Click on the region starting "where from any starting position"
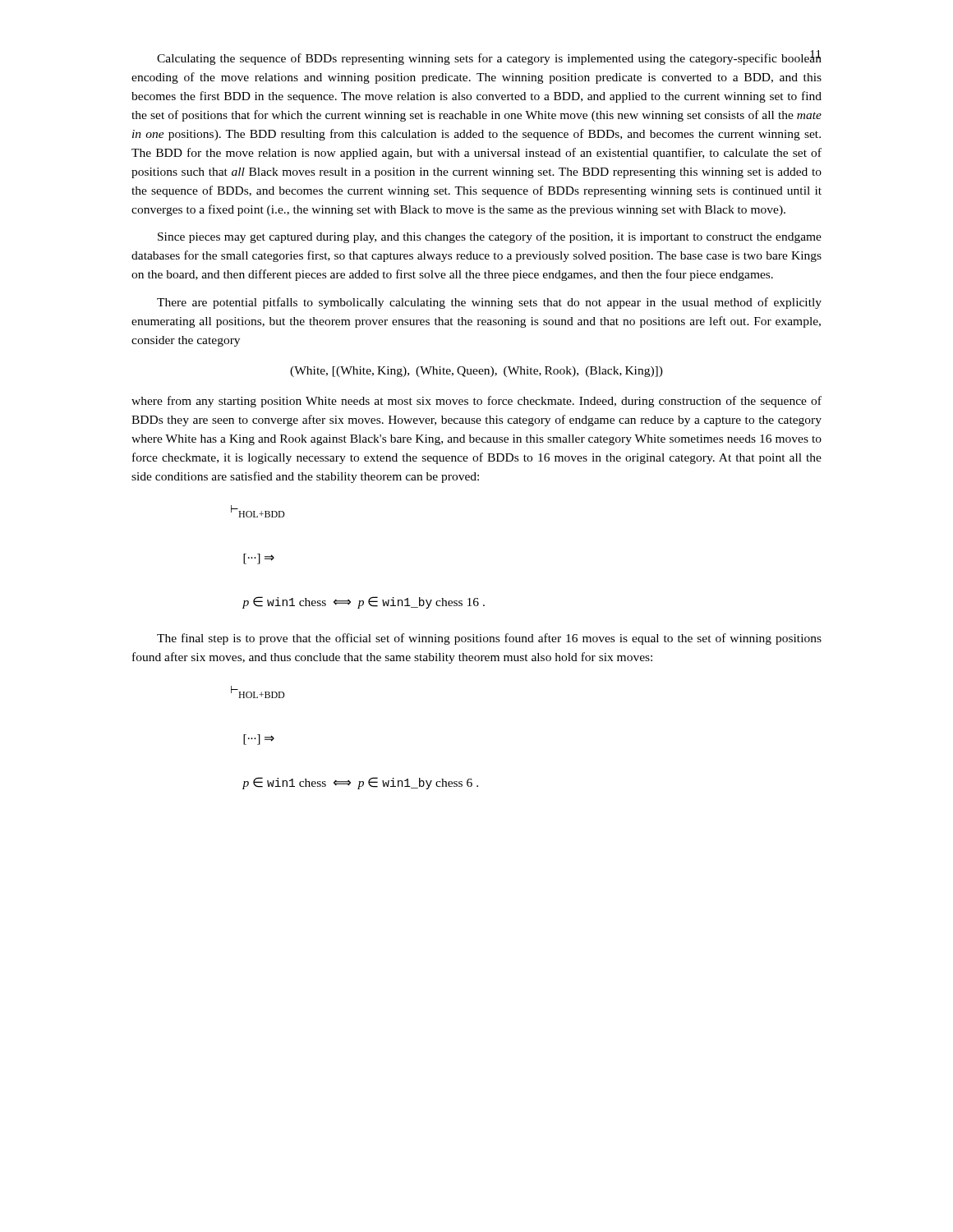The height and width of the screenshot is (1232, 953). (476, 439)
